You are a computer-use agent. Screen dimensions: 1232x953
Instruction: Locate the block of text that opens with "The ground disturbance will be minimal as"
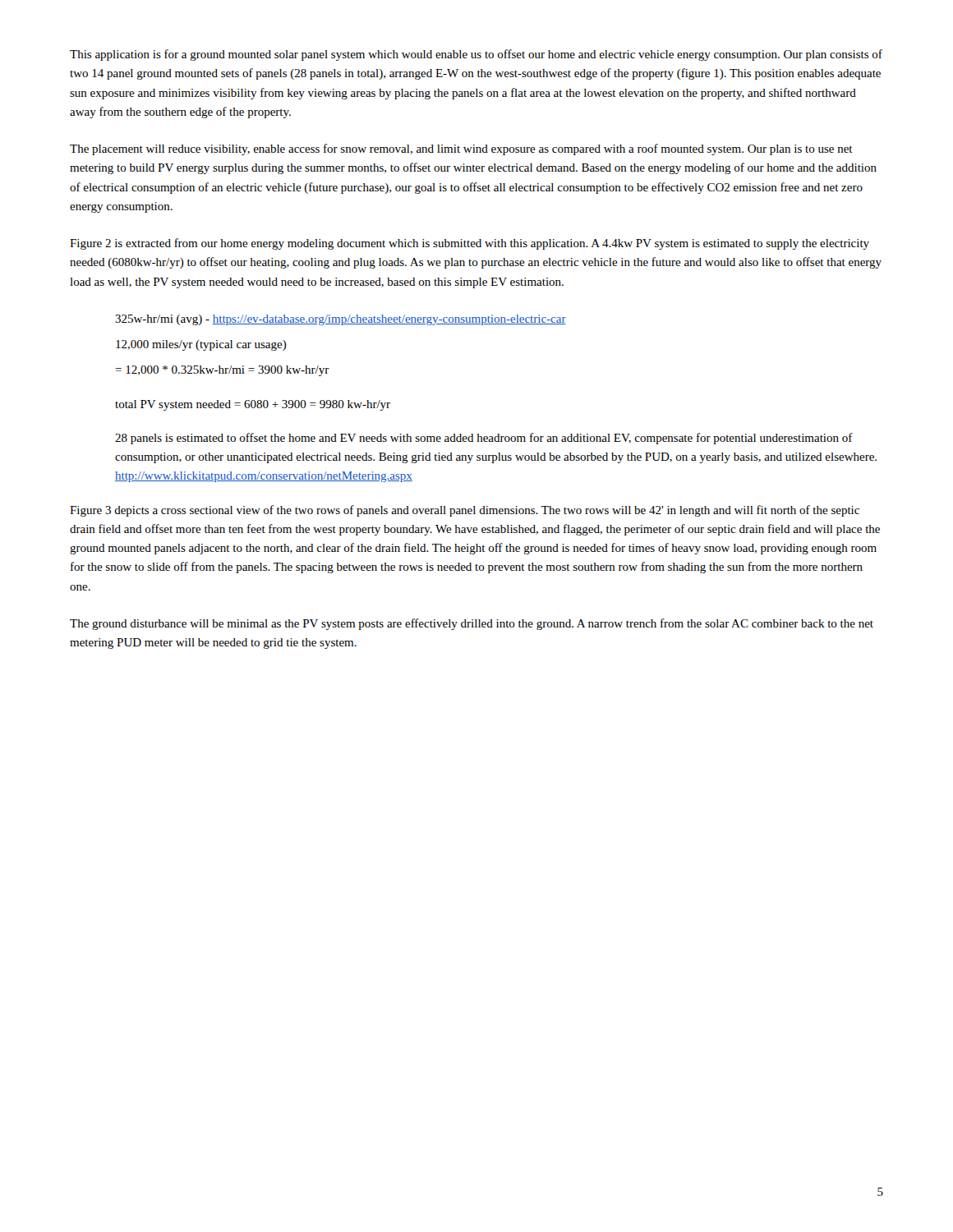pos(472,633)
